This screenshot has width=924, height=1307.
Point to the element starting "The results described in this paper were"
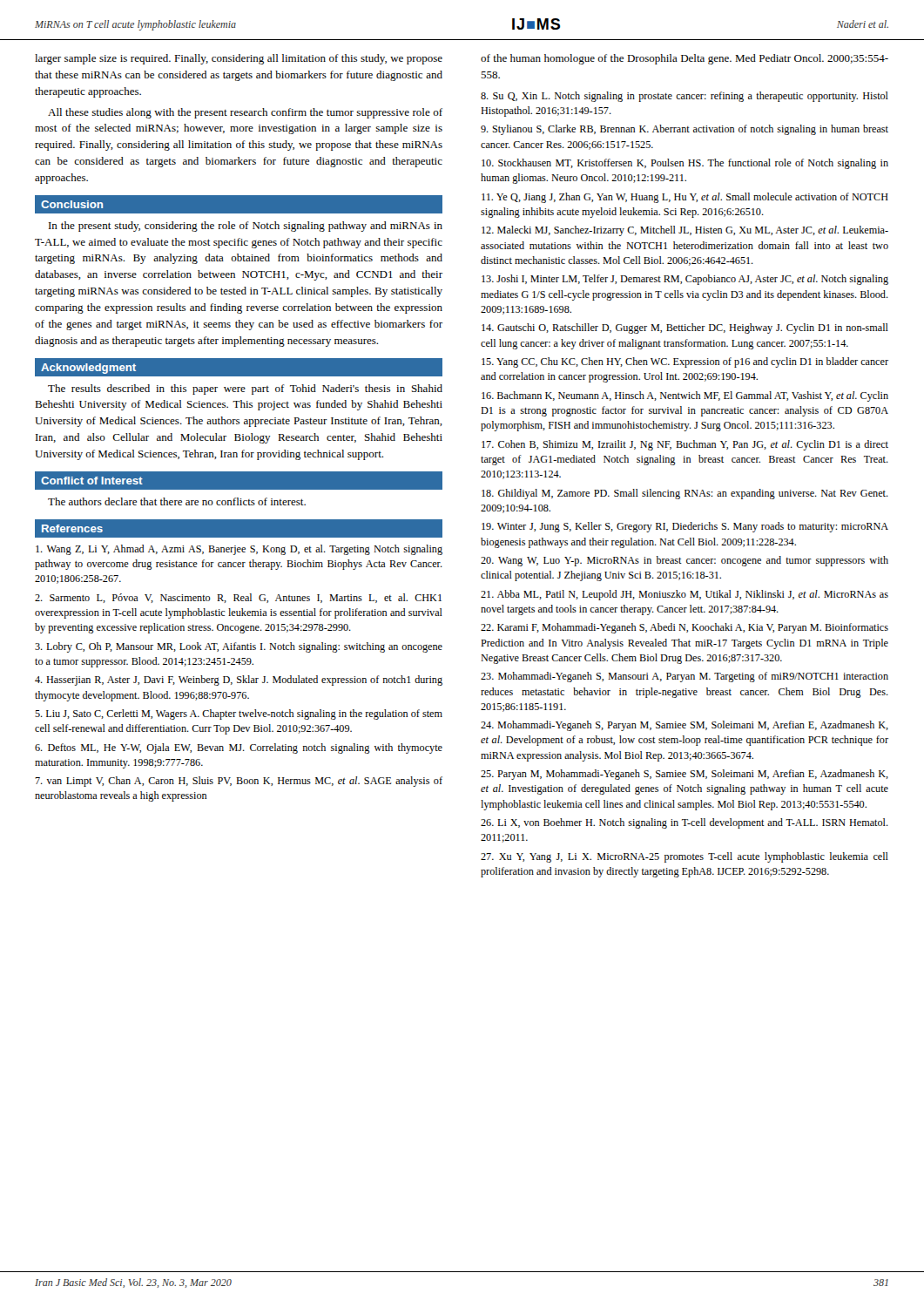(239, 421)
